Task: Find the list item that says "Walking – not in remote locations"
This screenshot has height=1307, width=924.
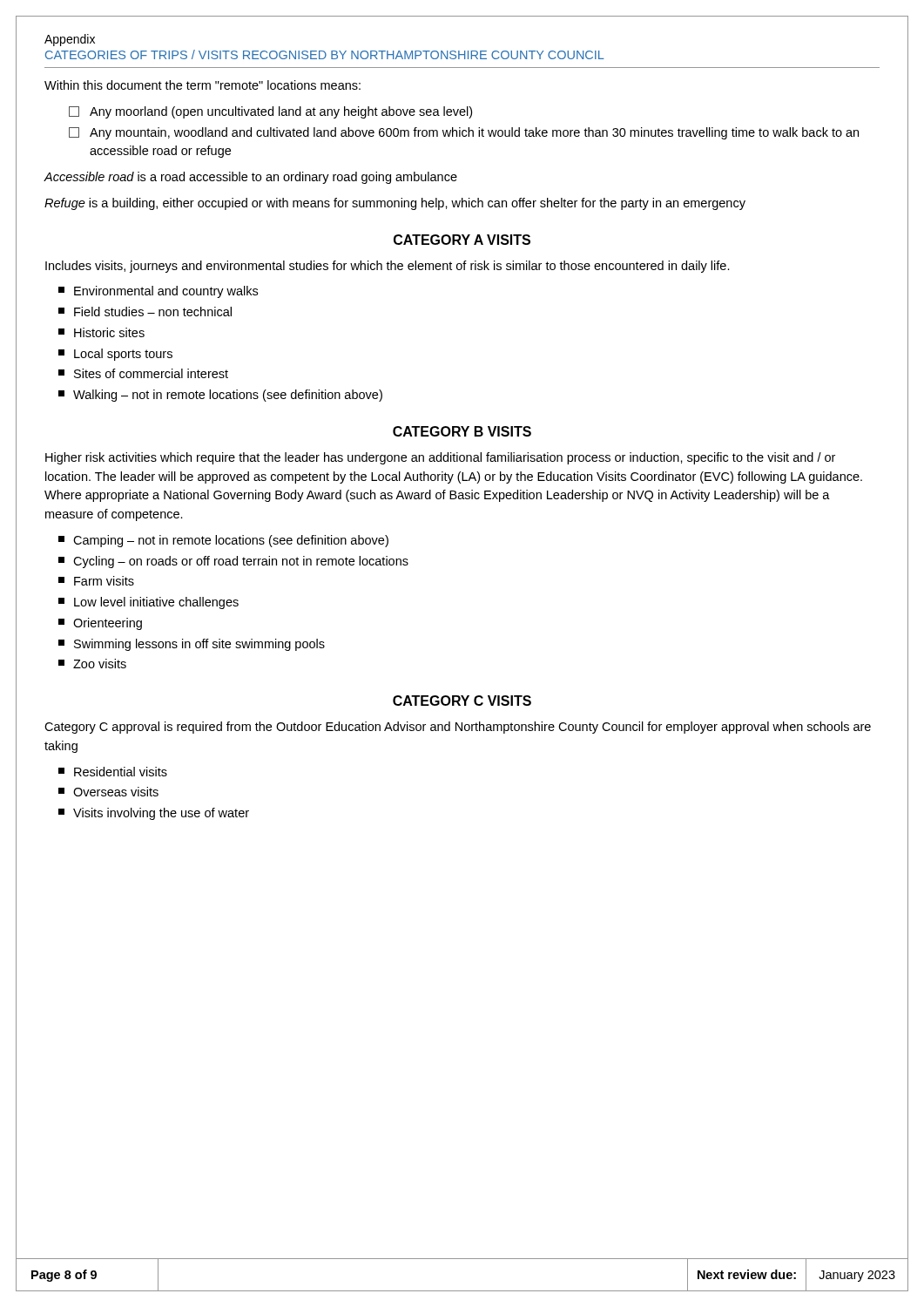Action: 221,395
